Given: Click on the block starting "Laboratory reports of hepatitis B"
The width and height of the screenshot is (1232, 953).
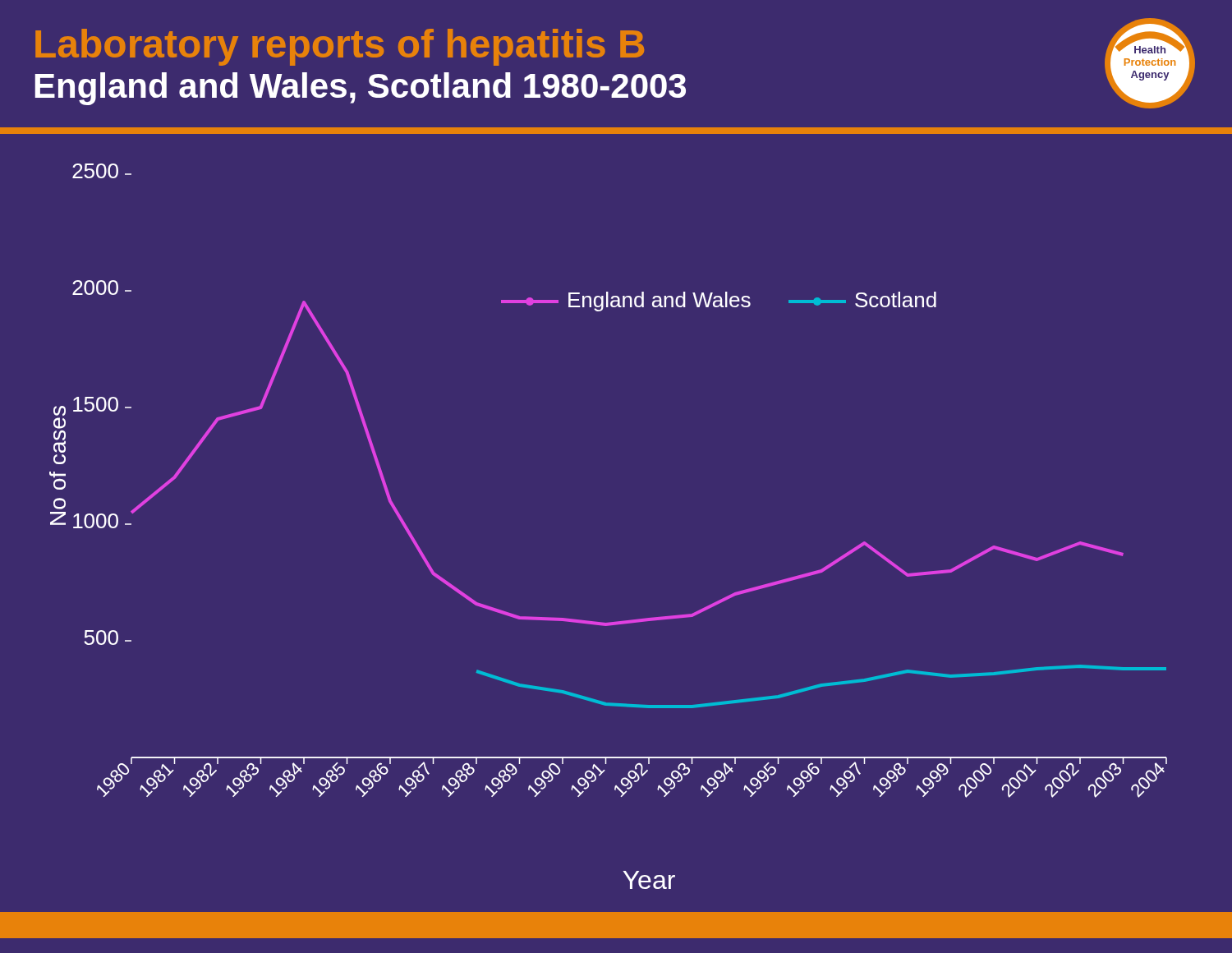Looking at the screenshot, I should pos(616,64).
